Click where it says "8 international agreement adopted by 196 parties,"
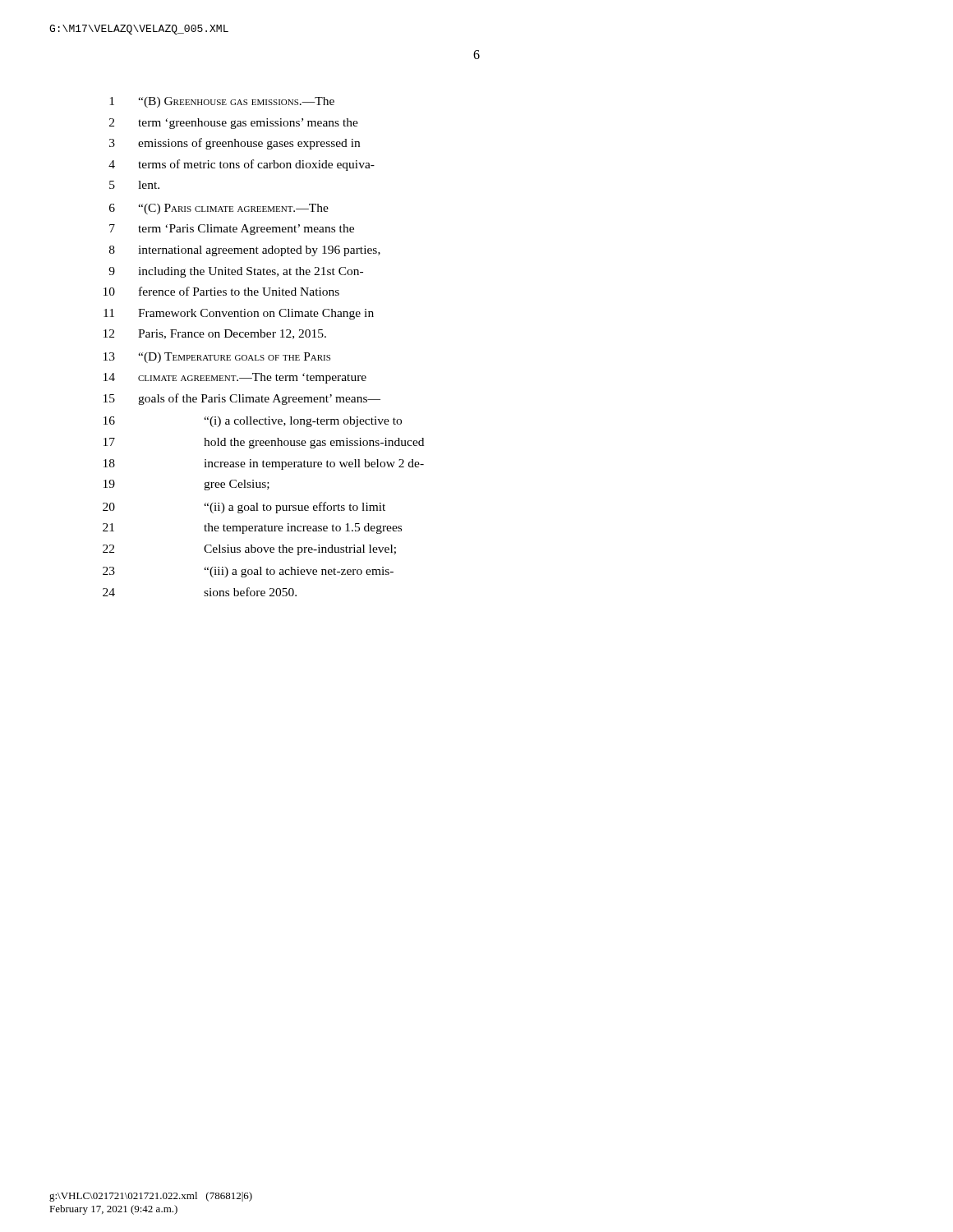Viewport: 953px width, 1232px height. pyautogui.click(x=245, y=251)
